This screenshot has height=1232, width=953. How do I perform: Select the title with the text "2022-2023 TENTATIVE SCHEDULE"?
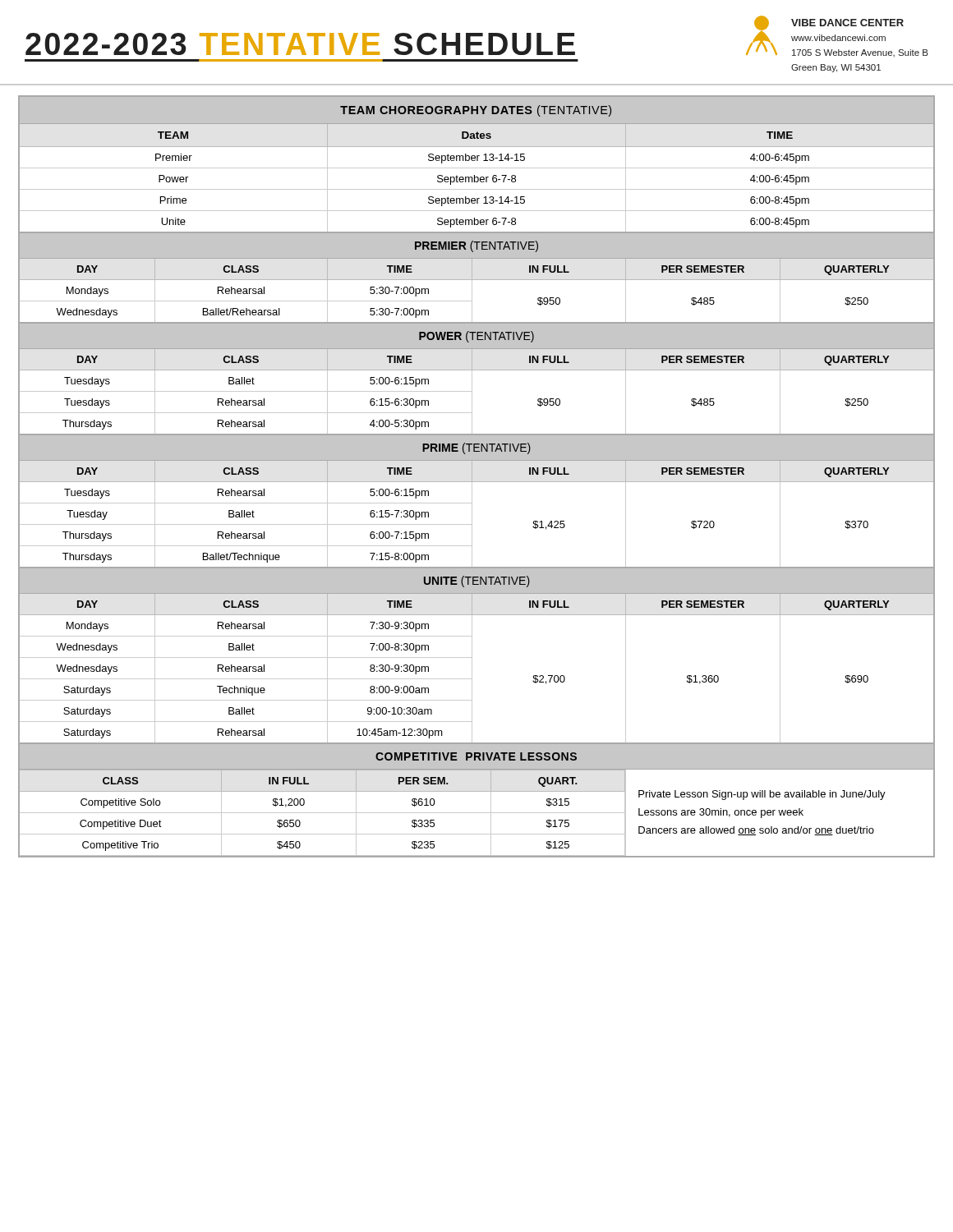tap(301, 45)
